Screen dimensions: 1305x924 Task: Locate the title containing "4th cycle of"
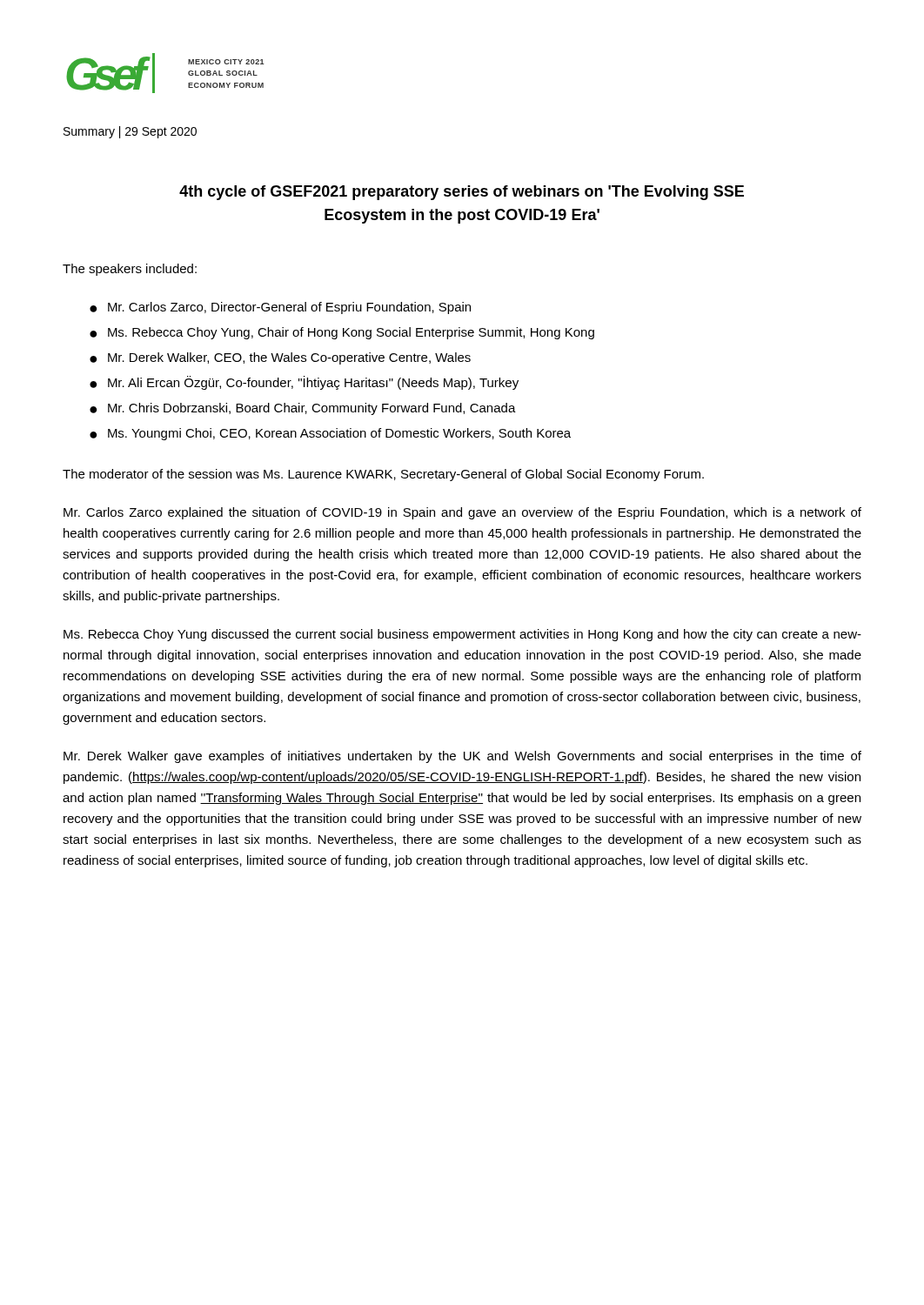pos(462,203)
